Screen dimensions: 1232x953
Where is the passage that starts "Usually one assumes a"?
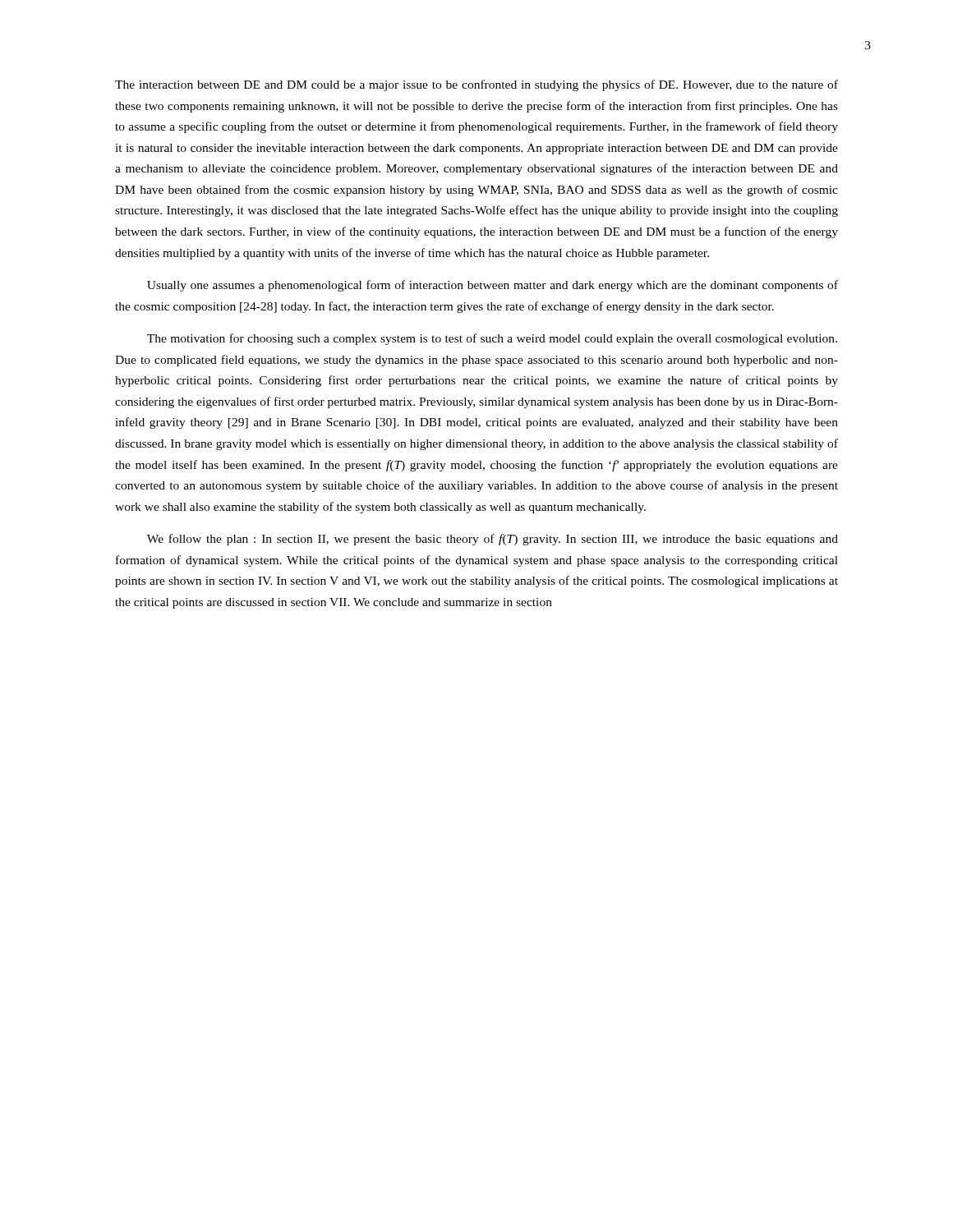pos(476,295)
